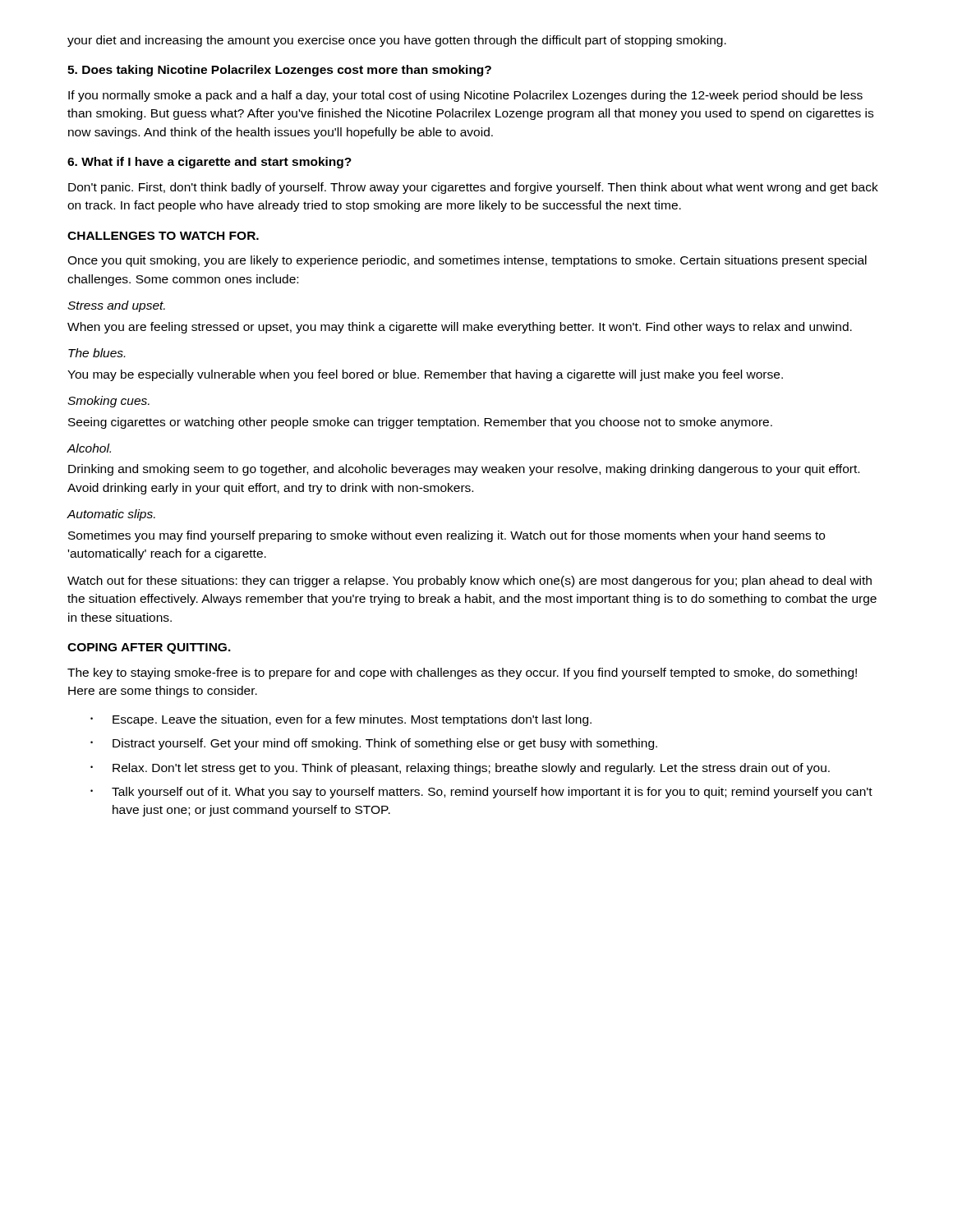This screenshot has width=953, height=1232.
Task: Click on the text block starting "Seeing cigarettes or watching other people smoke can"
Action: 420,421
